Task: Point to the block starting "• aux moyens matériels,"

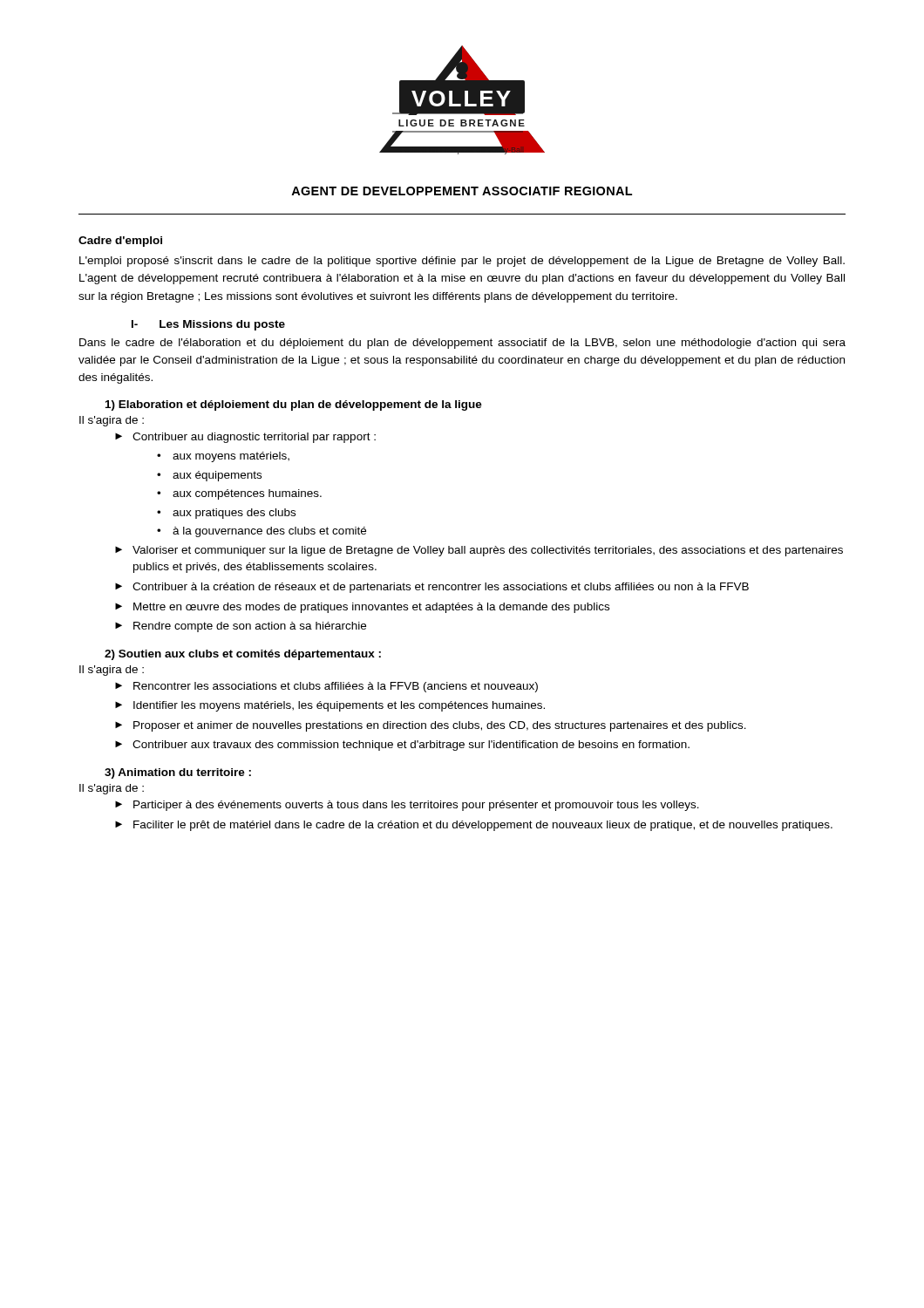Action: tap(223, 457)
